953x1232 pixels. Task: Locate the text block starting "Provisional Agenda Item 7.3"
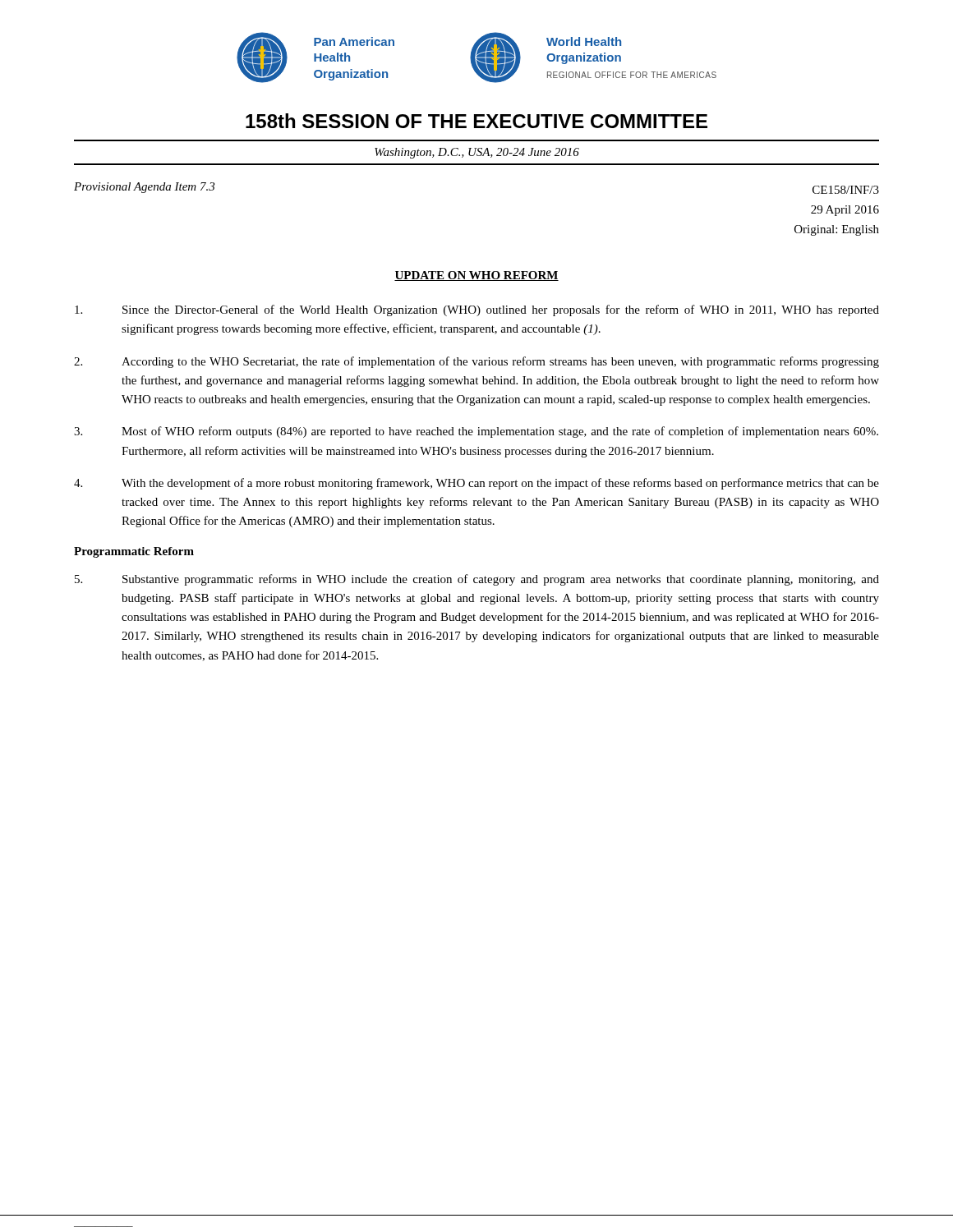click(144, 186)
